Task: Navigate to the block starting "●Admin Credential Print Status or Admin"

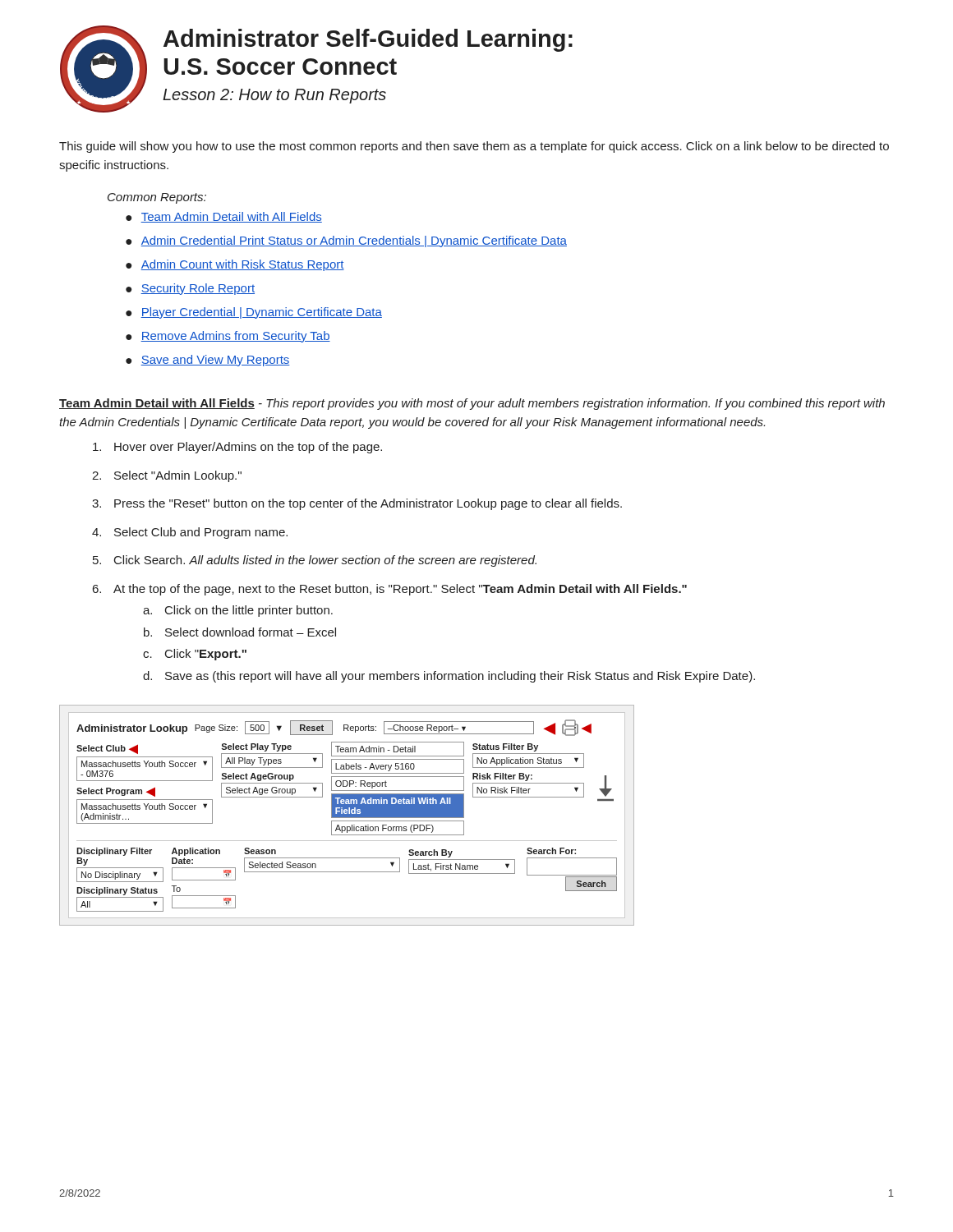Action: click(x=346, y=241)
